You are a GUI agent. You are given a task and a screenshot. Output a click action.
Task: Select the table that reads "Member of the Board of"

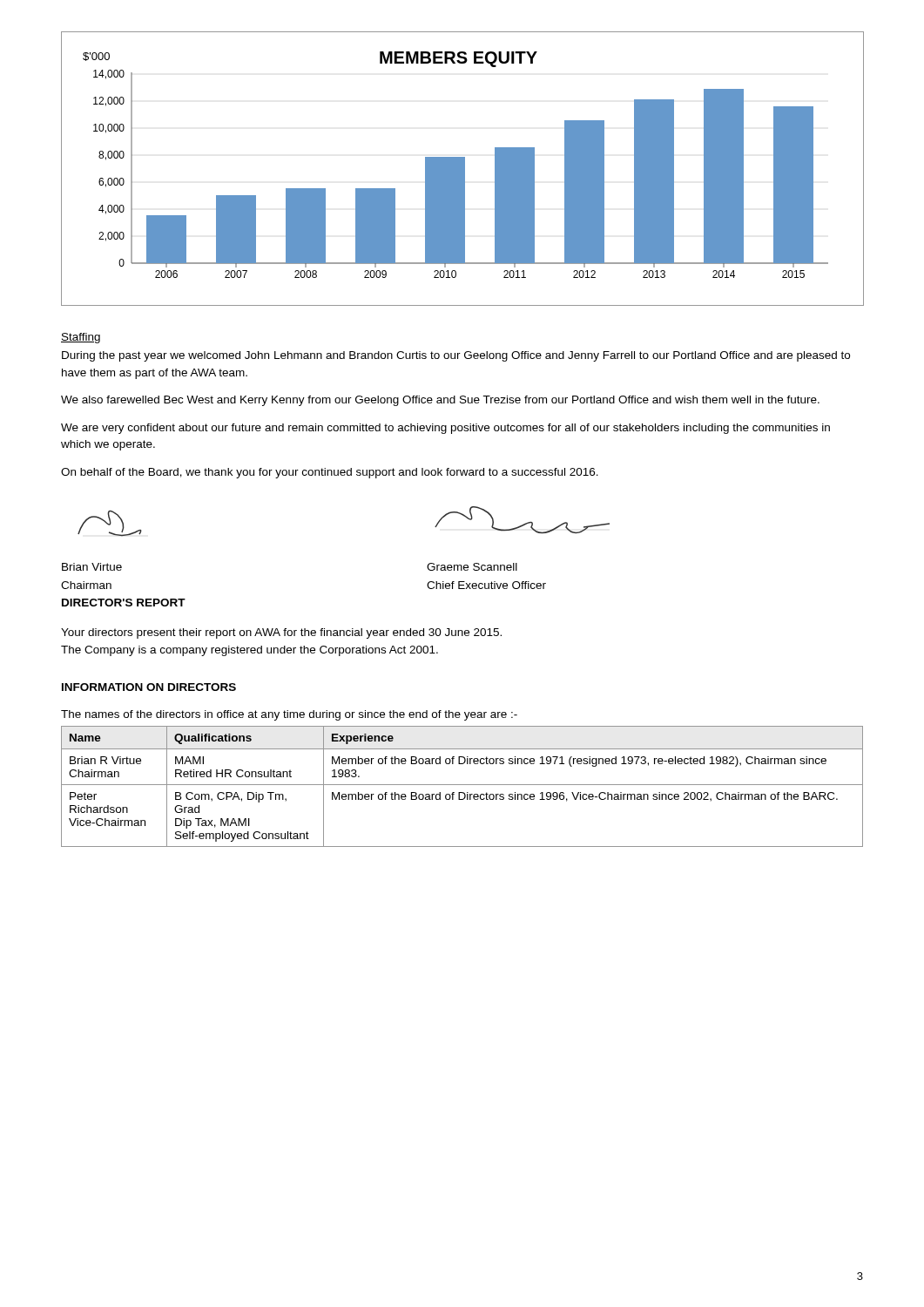pyautogui.click(x=462, y=787)
